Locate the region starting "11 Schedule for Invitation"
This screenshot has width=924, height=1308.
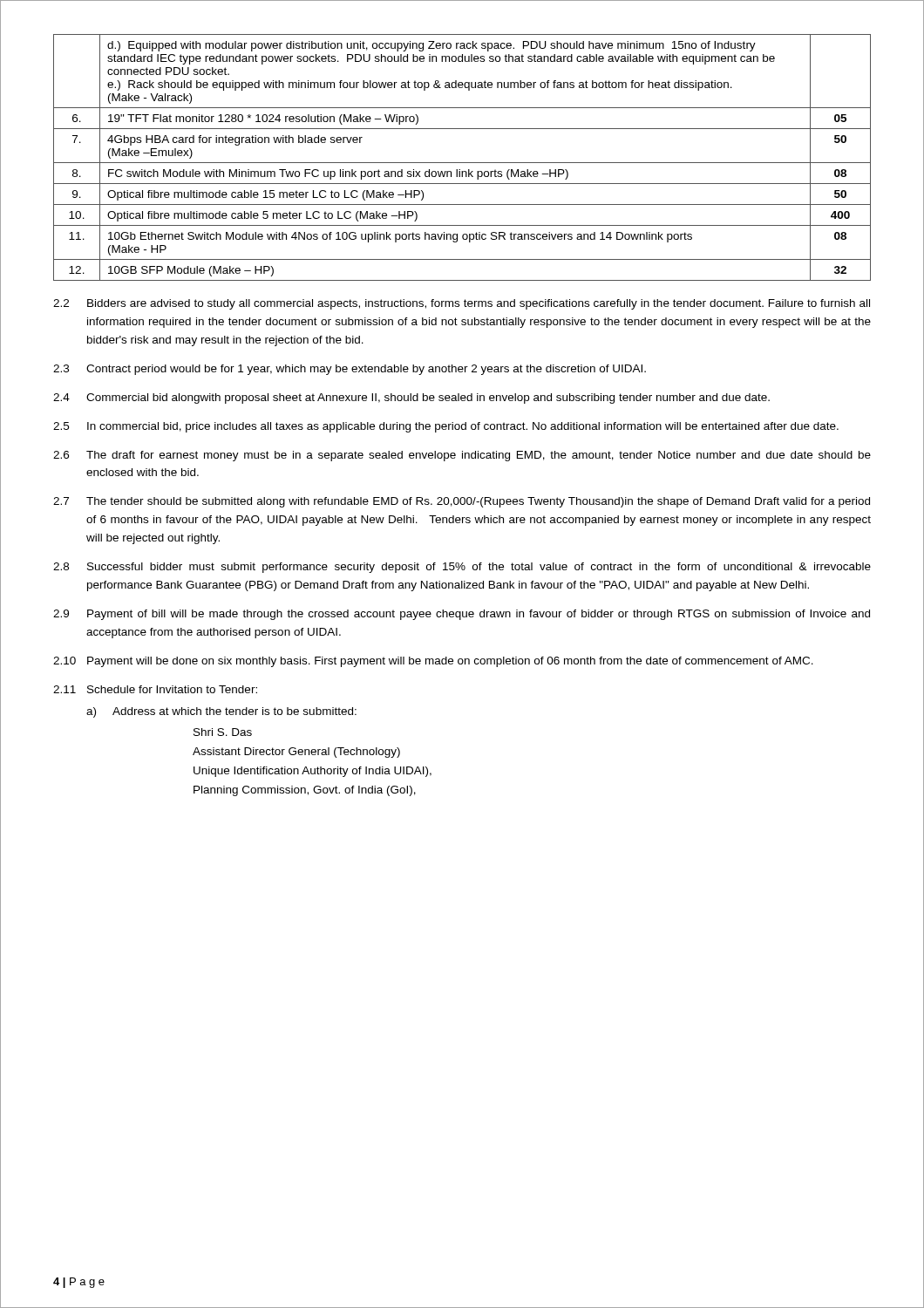[155, 689]
